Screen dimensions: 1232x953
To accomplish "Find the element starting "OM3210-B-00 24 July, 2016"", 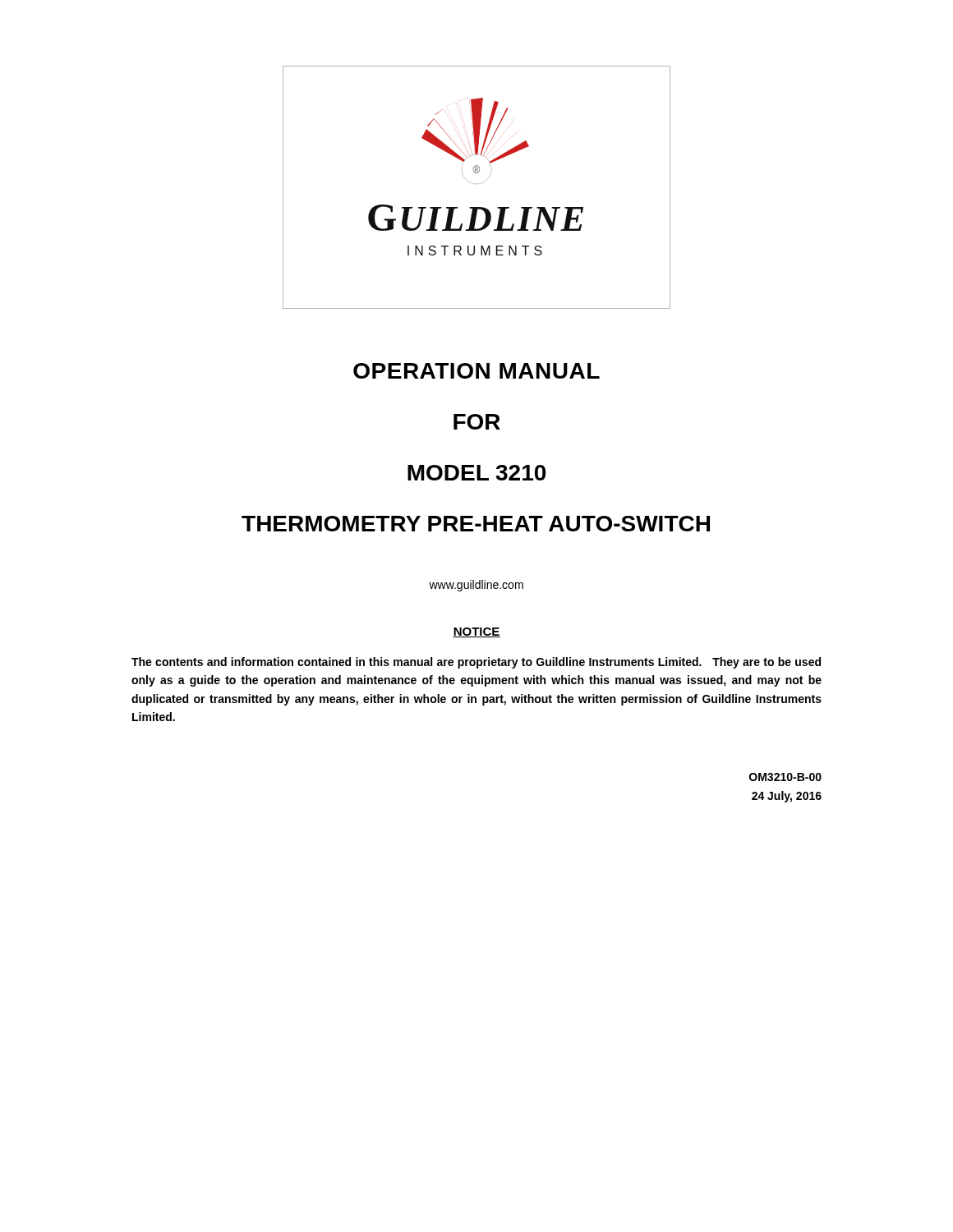I will [785, 786].
